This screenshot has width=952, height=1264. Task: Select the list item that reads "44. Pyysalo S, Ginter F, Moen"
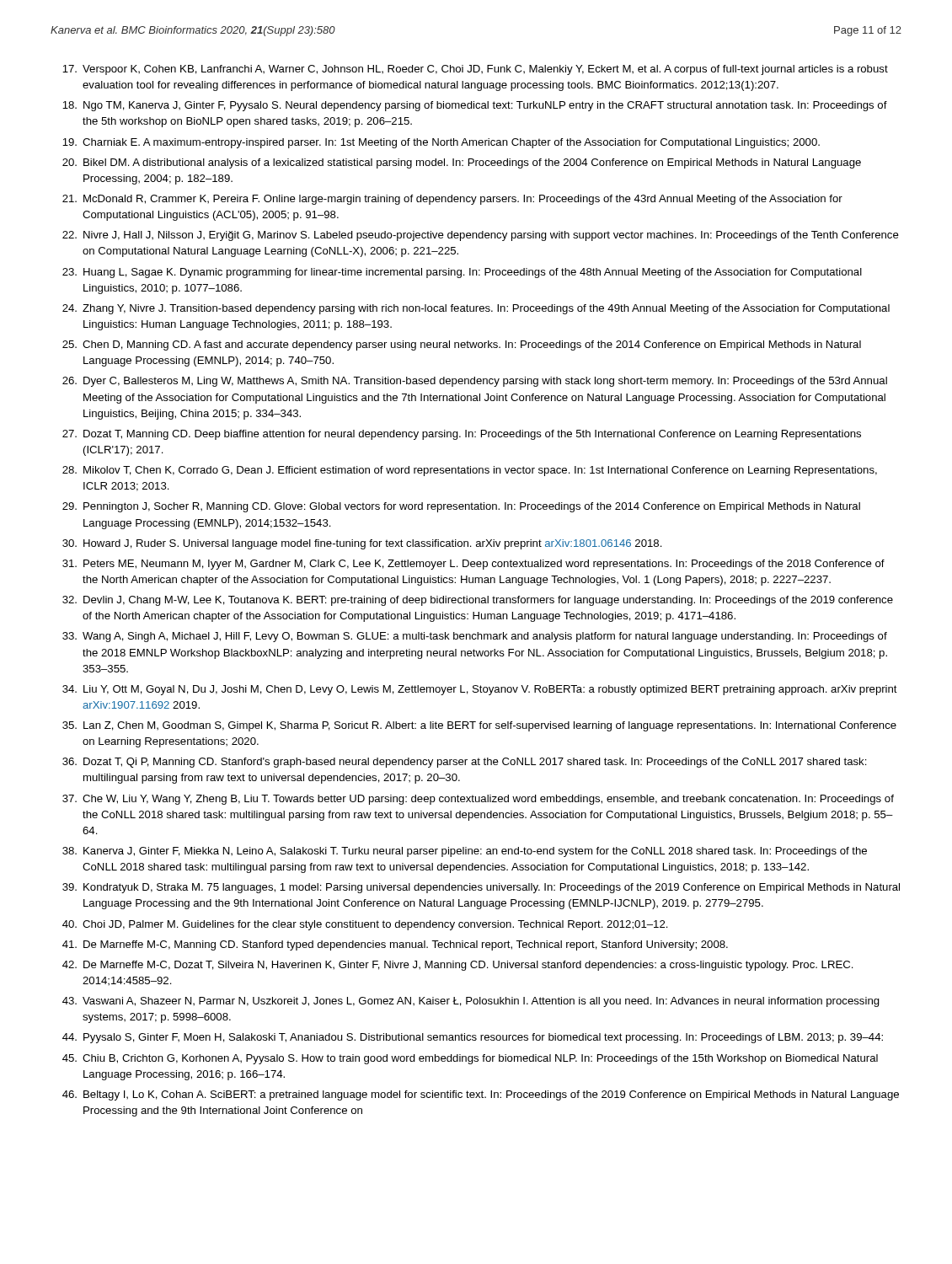(476, 1037)
